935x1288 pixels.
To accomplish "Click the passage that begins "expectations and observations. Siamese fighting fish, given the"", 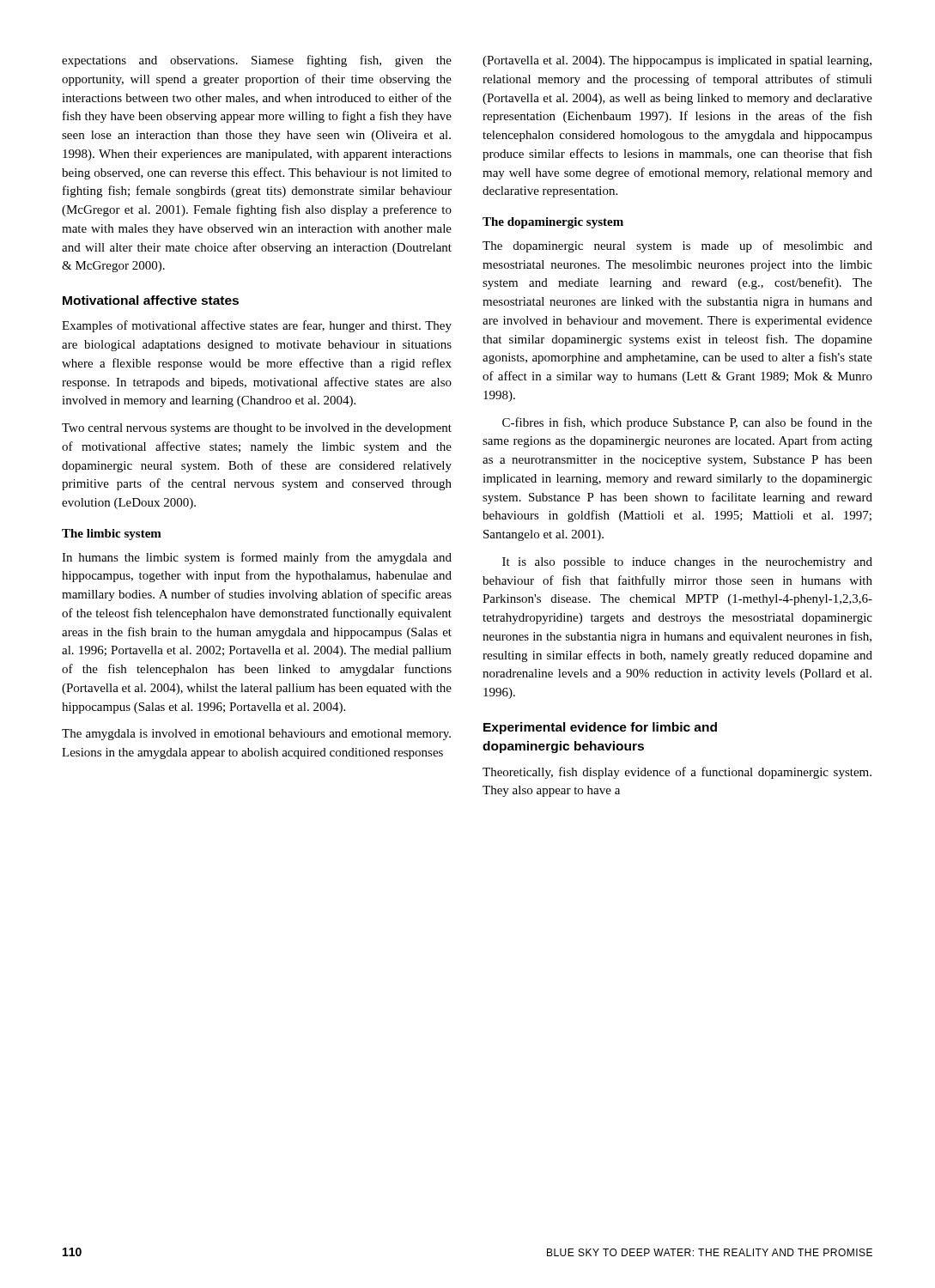I will pyautogui.click(x=257, y=164).
